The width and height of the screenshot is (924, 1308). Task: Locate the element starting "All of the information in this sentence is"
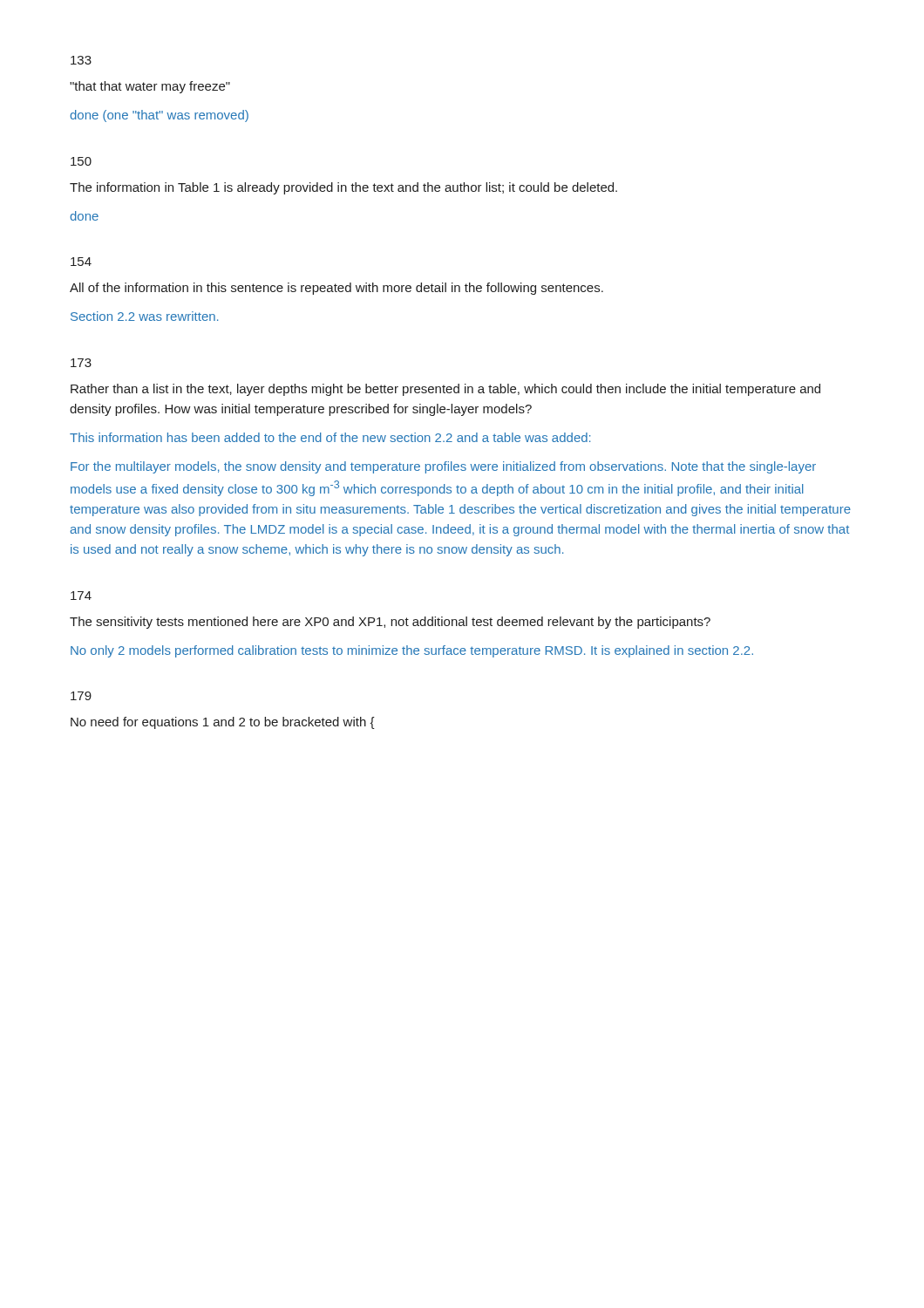click(337, 287)
